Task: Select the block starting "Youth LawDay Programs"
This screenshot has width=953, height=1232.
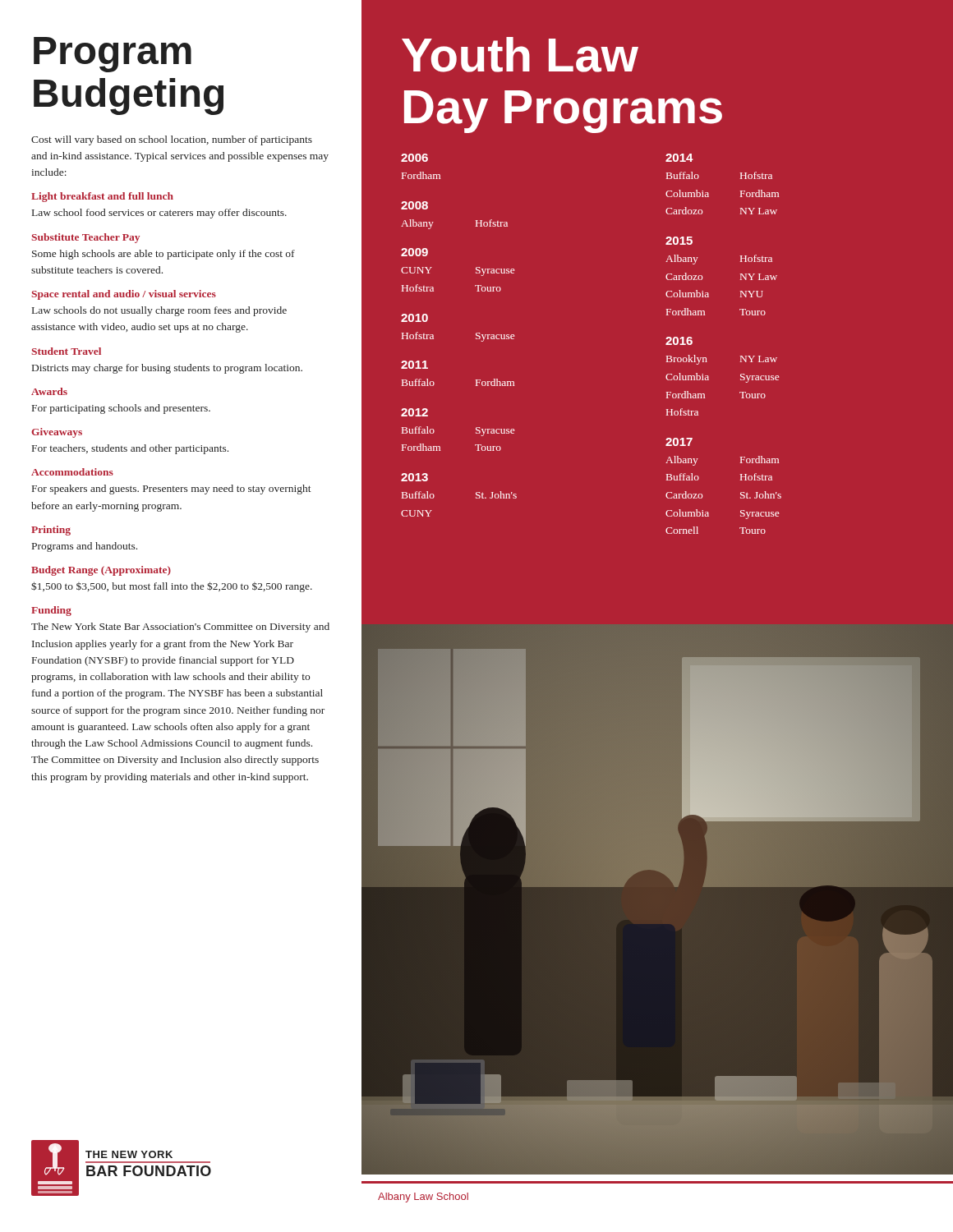Action: [562, 81]
